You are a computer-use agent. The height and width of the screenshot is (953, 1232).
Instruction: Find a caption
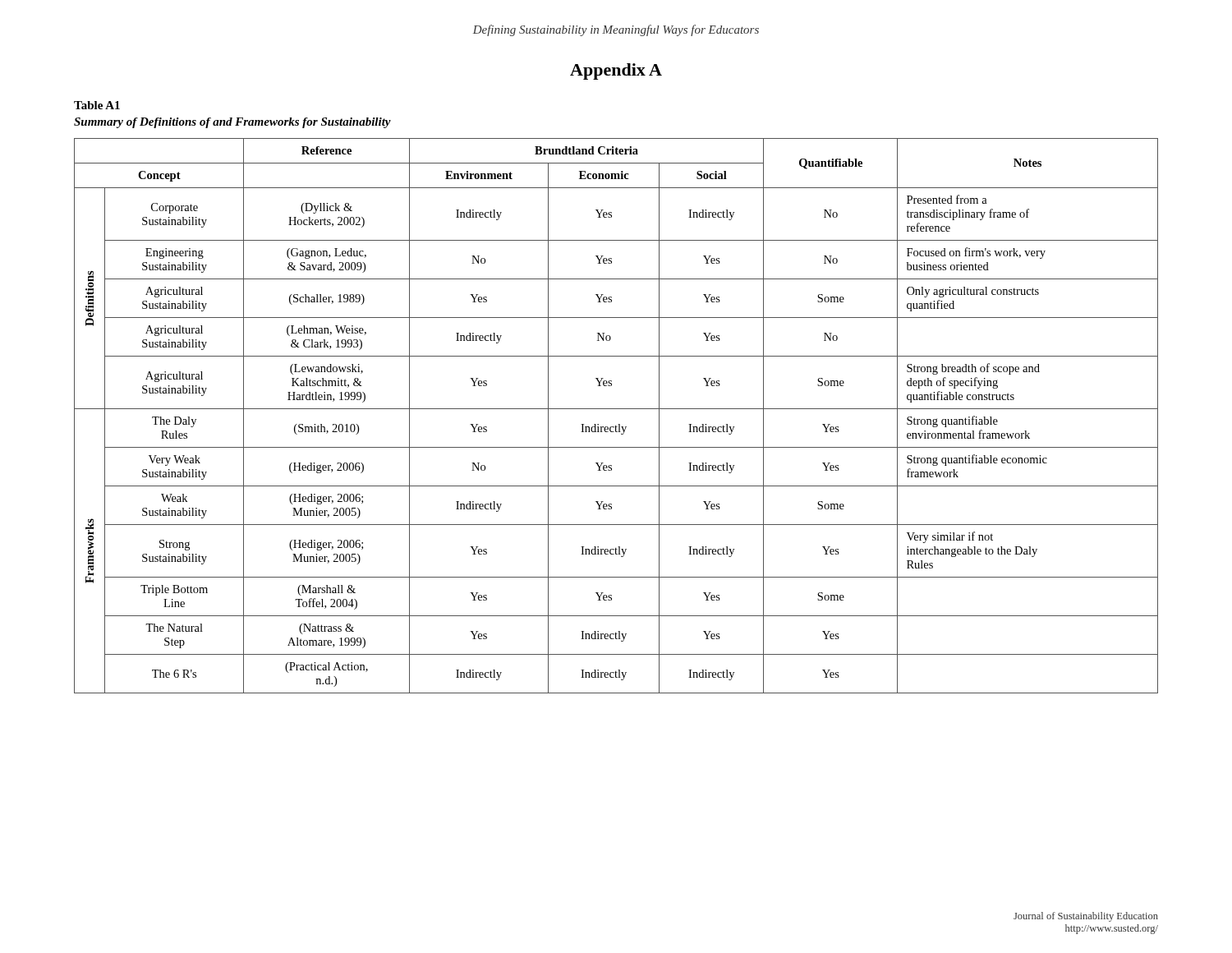[x=232, y=122]
